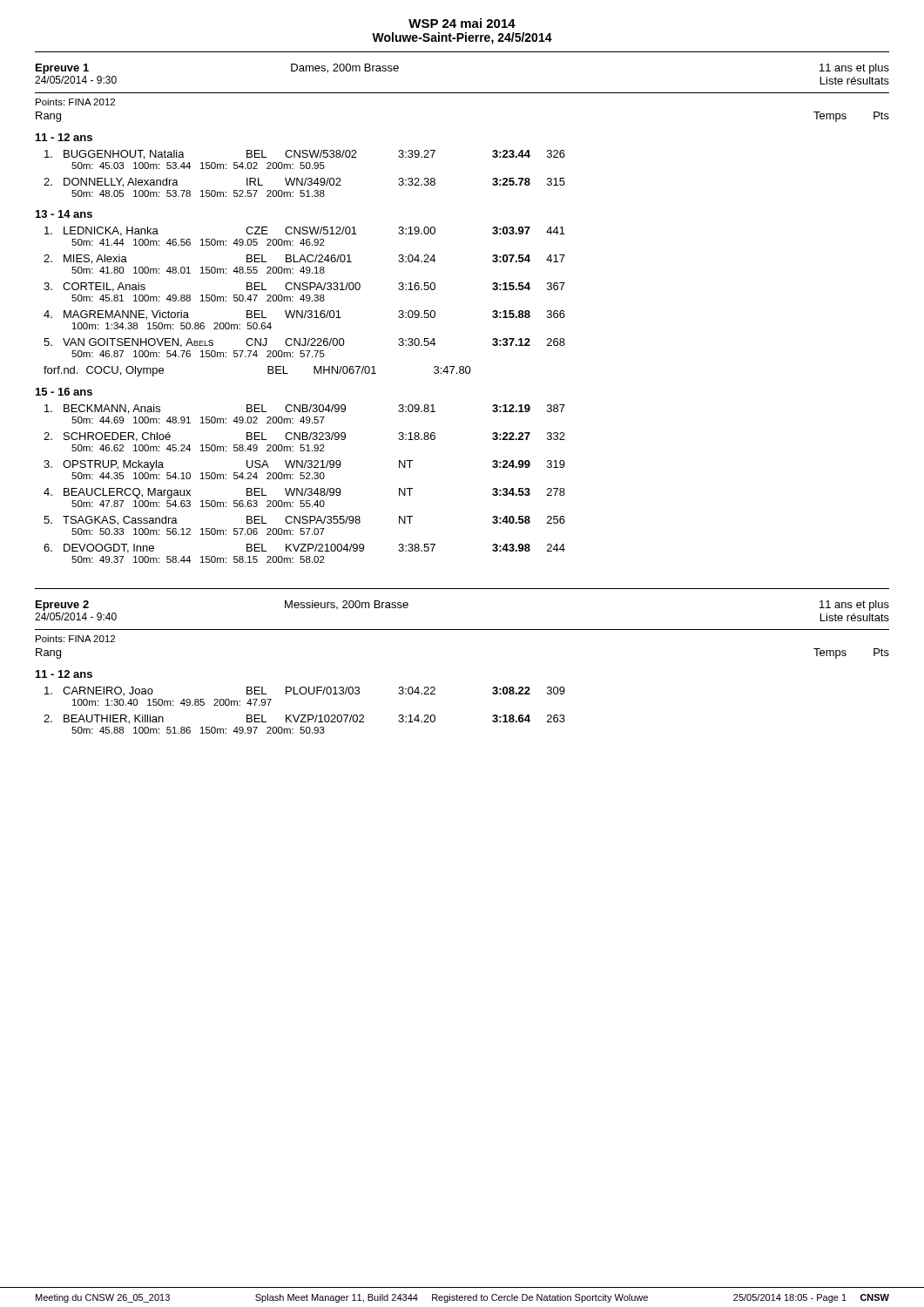
Task: Click on the region starting "DONNELLY, Alexandra IRL WN/349/02 3:32.38 3:25.78 315"
Action: (x=304, y=183)
